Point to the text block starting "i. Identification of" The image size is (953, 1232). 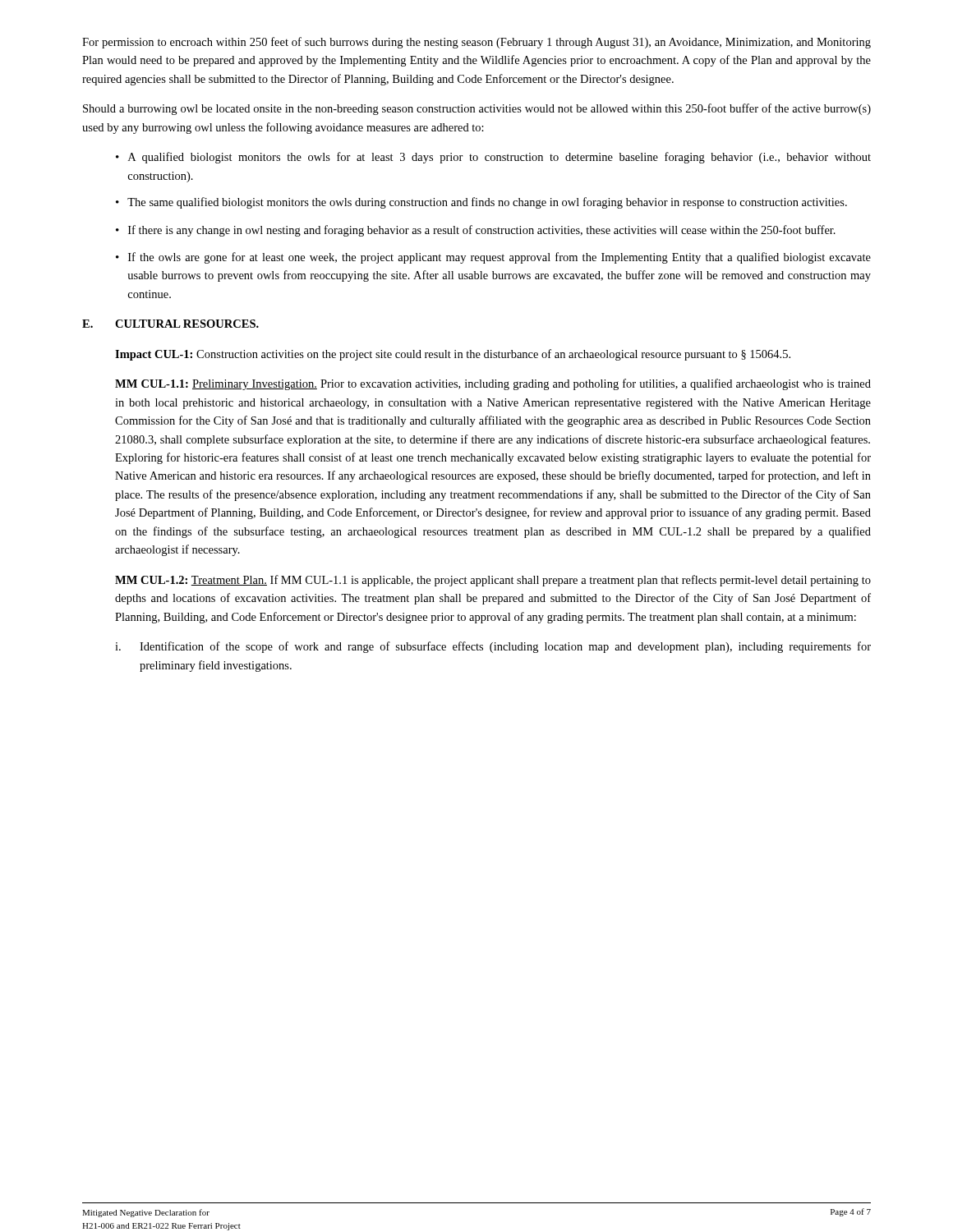pyautogui.click(x=493, y=656)
